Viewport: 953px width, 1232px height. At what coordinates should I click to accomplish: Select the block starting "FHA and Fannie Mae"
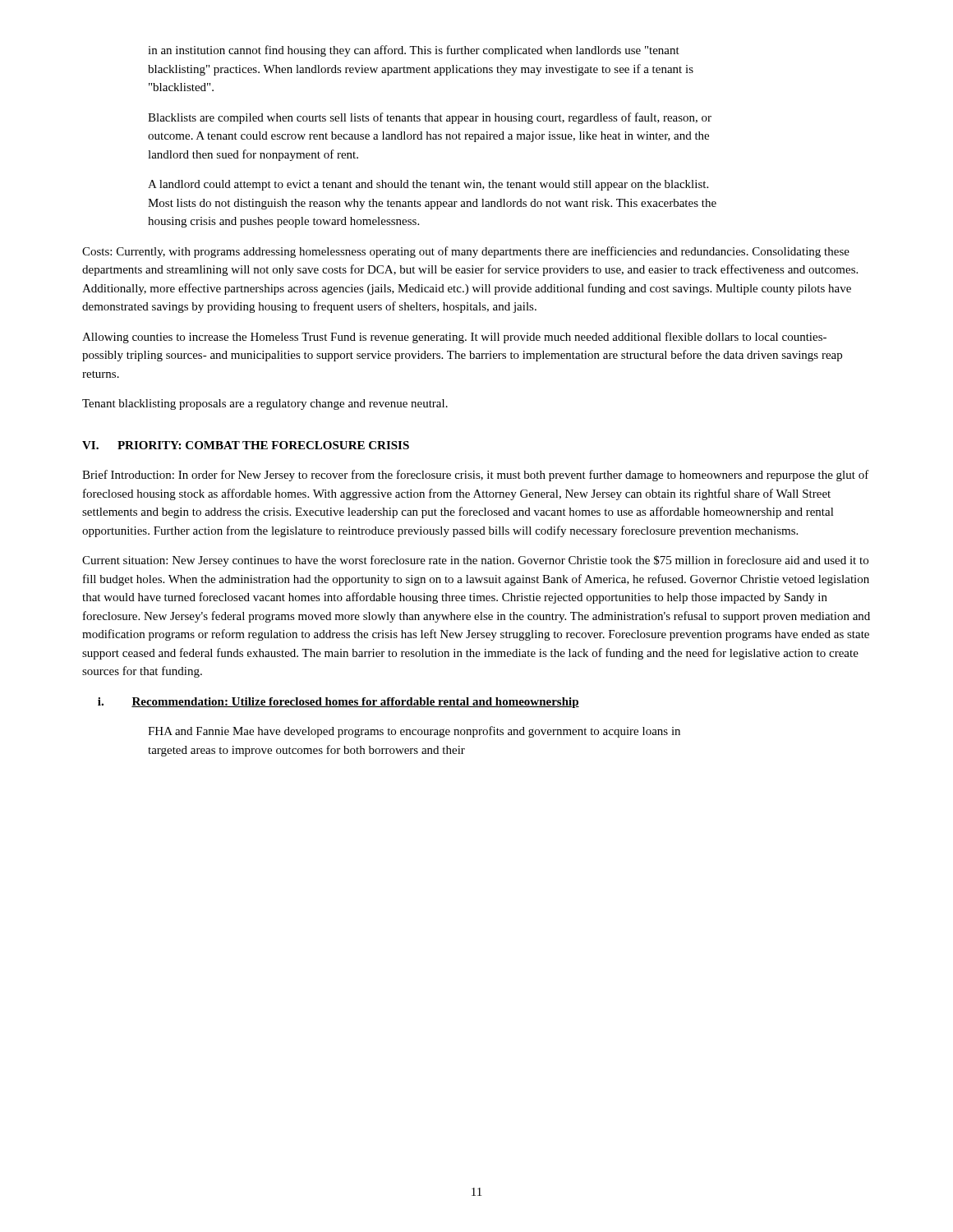pos(435,740)
